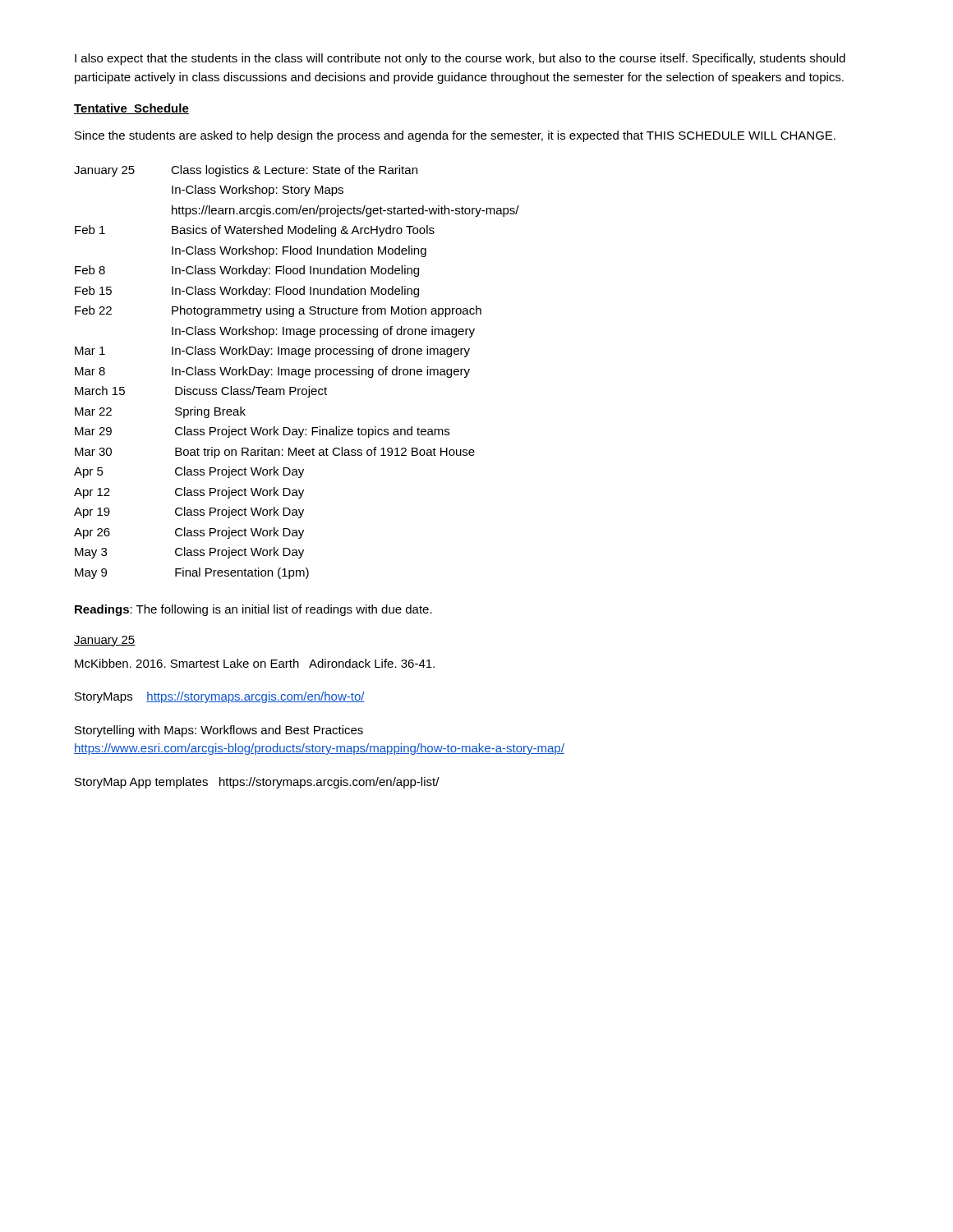Image resolution: width=953 pixels, height=1232 pixels.
Task: Click the passage that begins "Readings: The following is an initial"
Action: (253, 609)
